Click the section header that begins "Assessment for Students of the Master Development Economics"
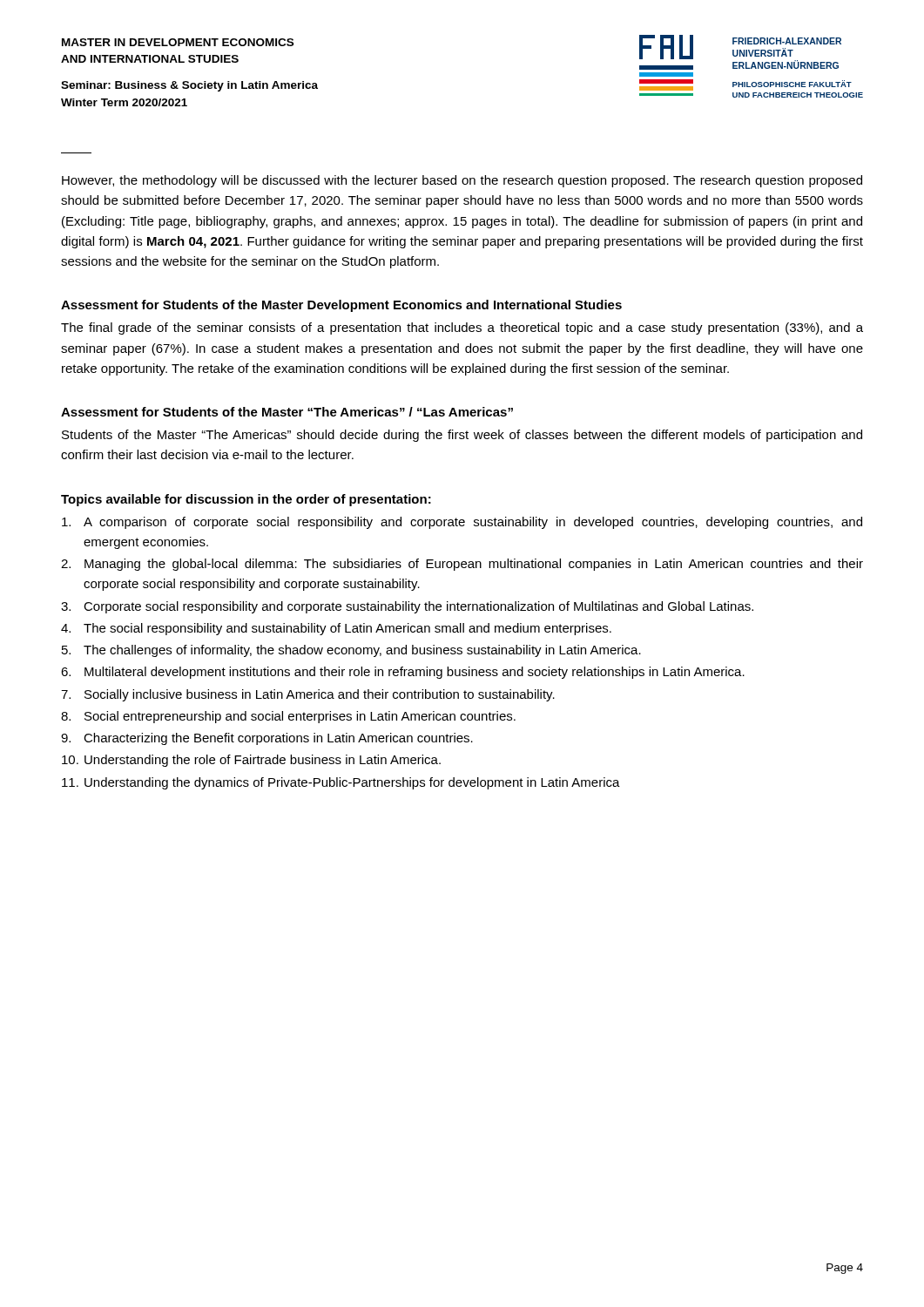 point(342,305)
